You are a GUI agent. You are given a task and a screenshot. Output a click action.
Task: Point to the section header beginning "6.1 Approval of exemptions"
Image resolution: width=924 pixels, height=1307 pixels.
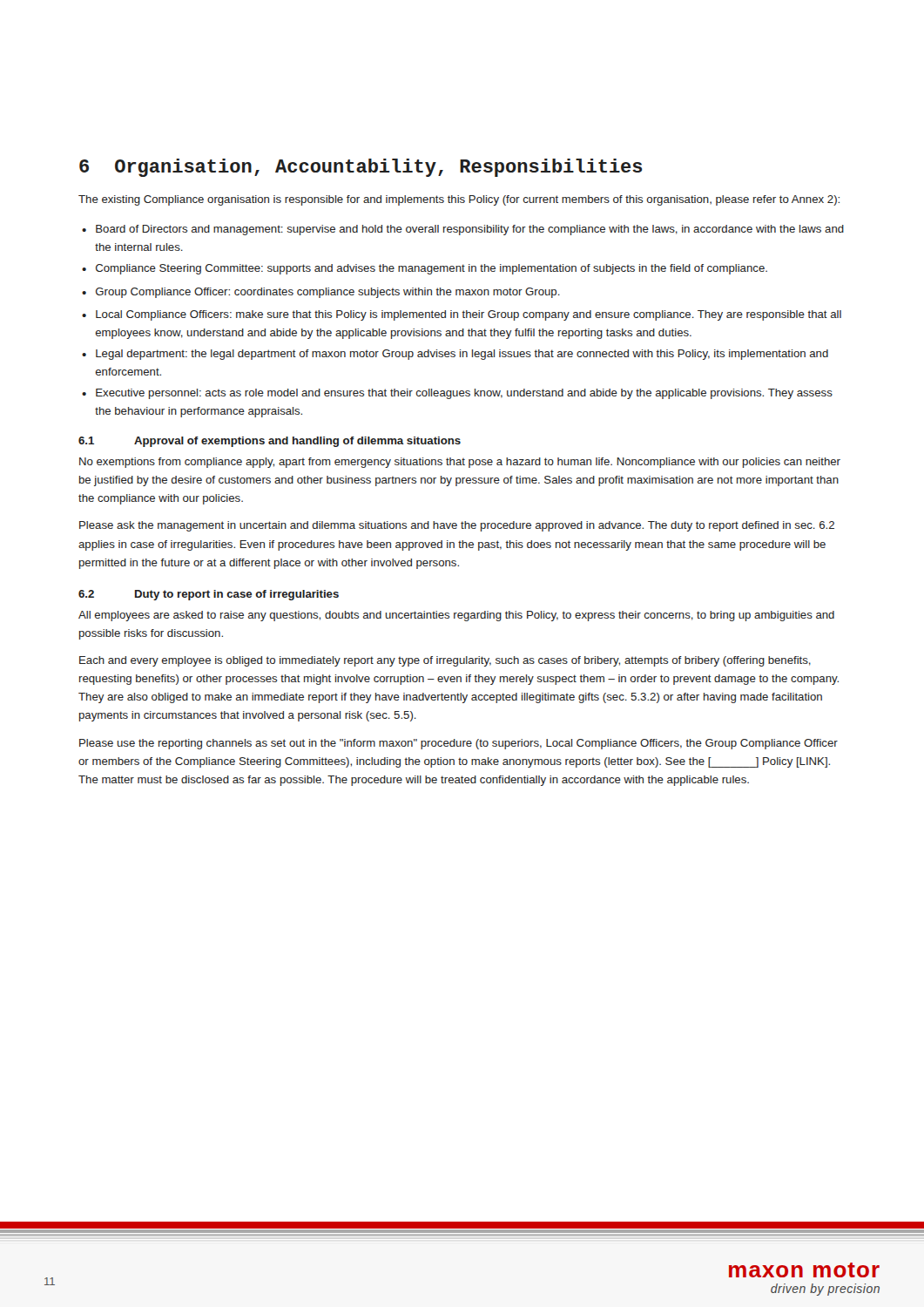[x=270, y=441]
